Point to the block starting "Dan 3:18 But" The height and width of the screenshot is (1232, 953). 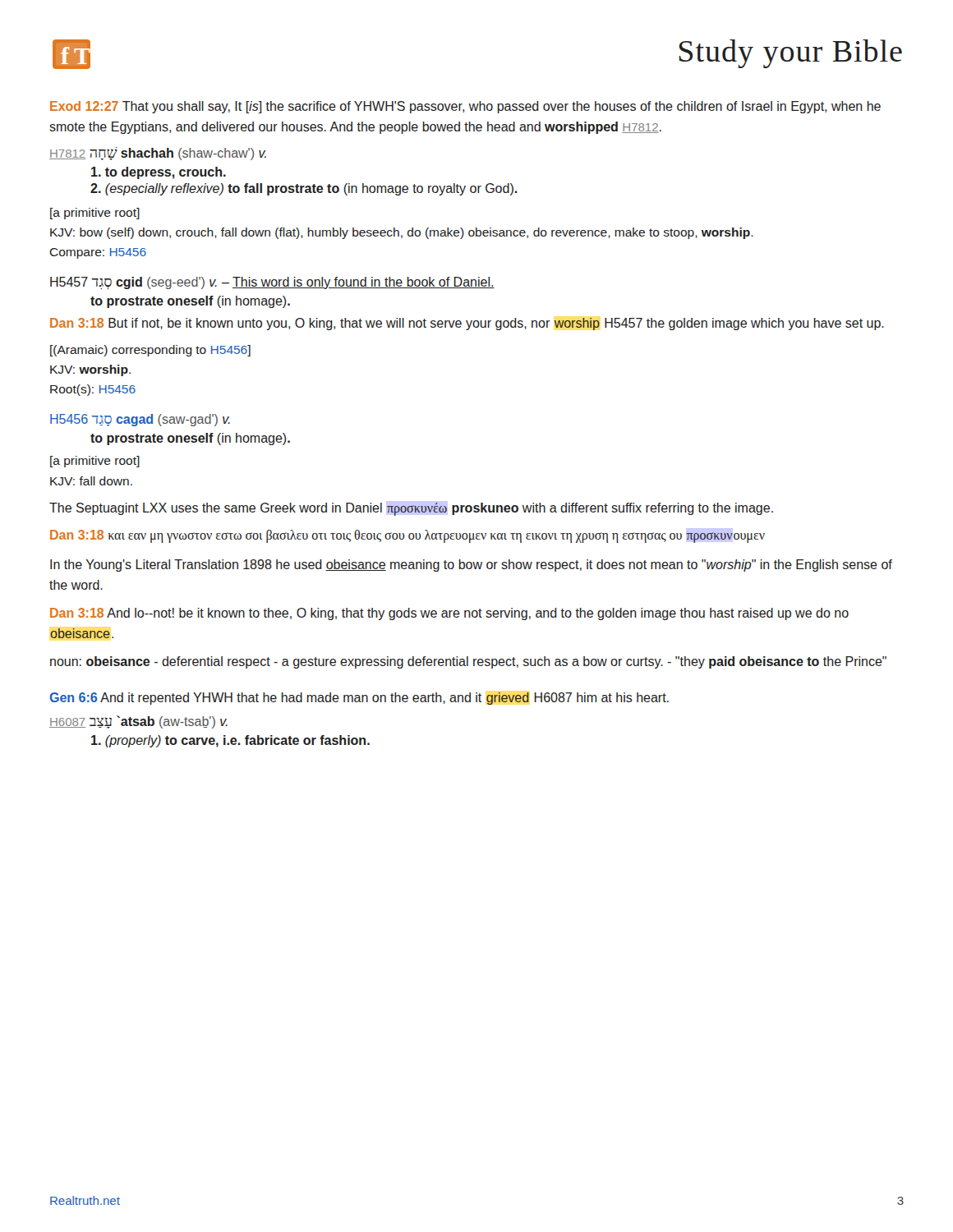467,323
